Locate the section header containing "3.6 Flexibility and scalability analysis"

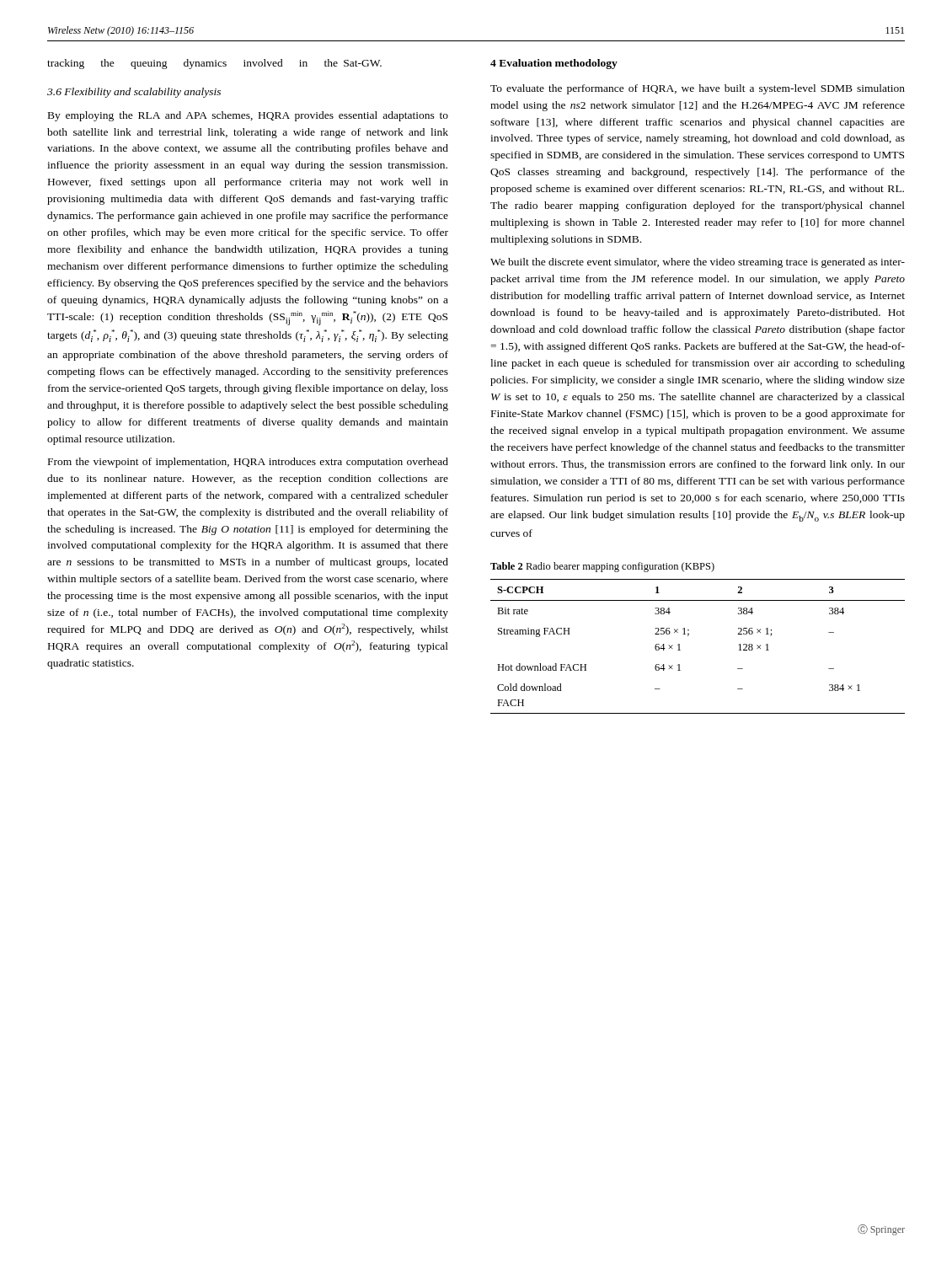pyautogui.click(x=134, y=91)
